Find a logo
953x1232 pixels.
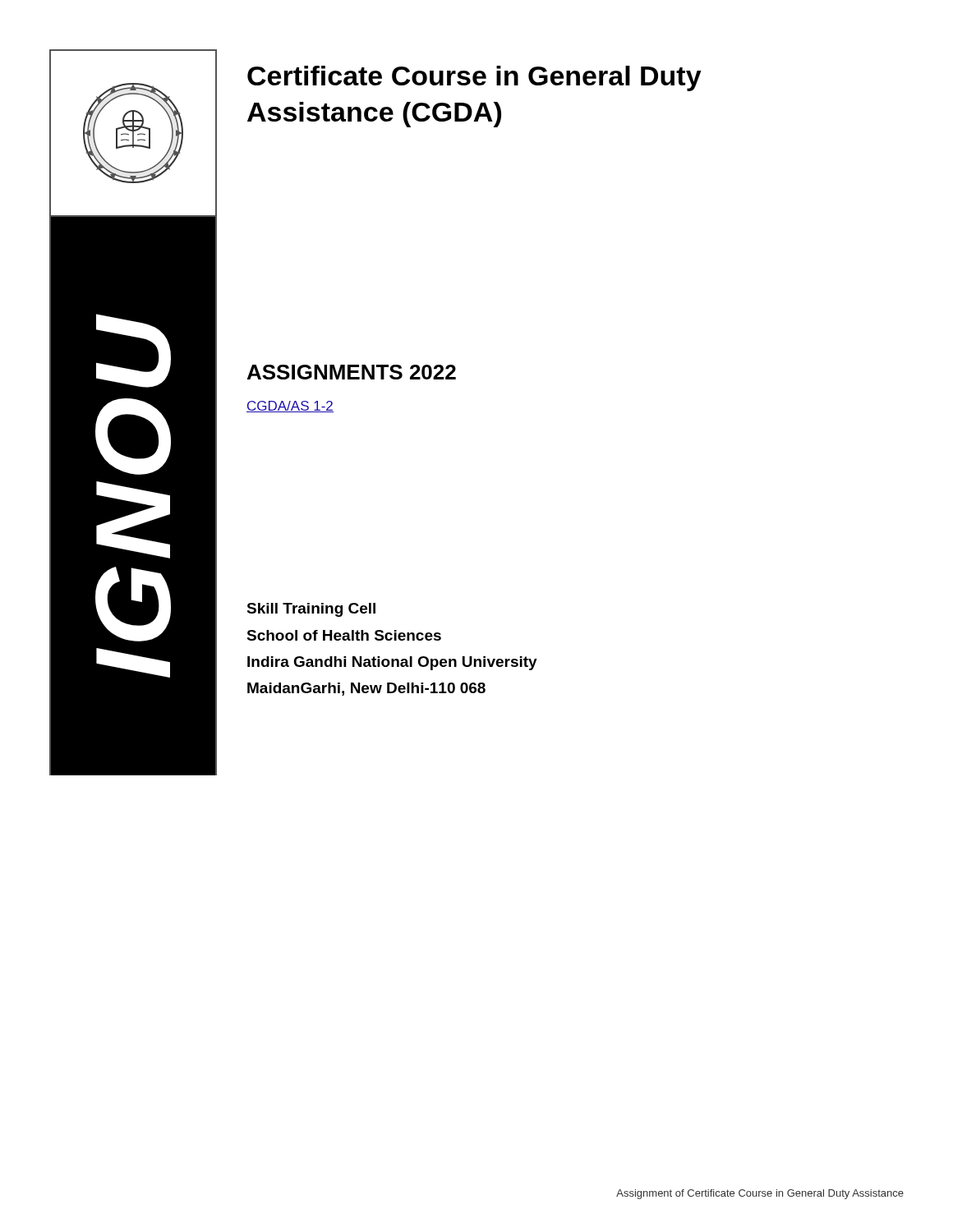[x=133, y=412]
